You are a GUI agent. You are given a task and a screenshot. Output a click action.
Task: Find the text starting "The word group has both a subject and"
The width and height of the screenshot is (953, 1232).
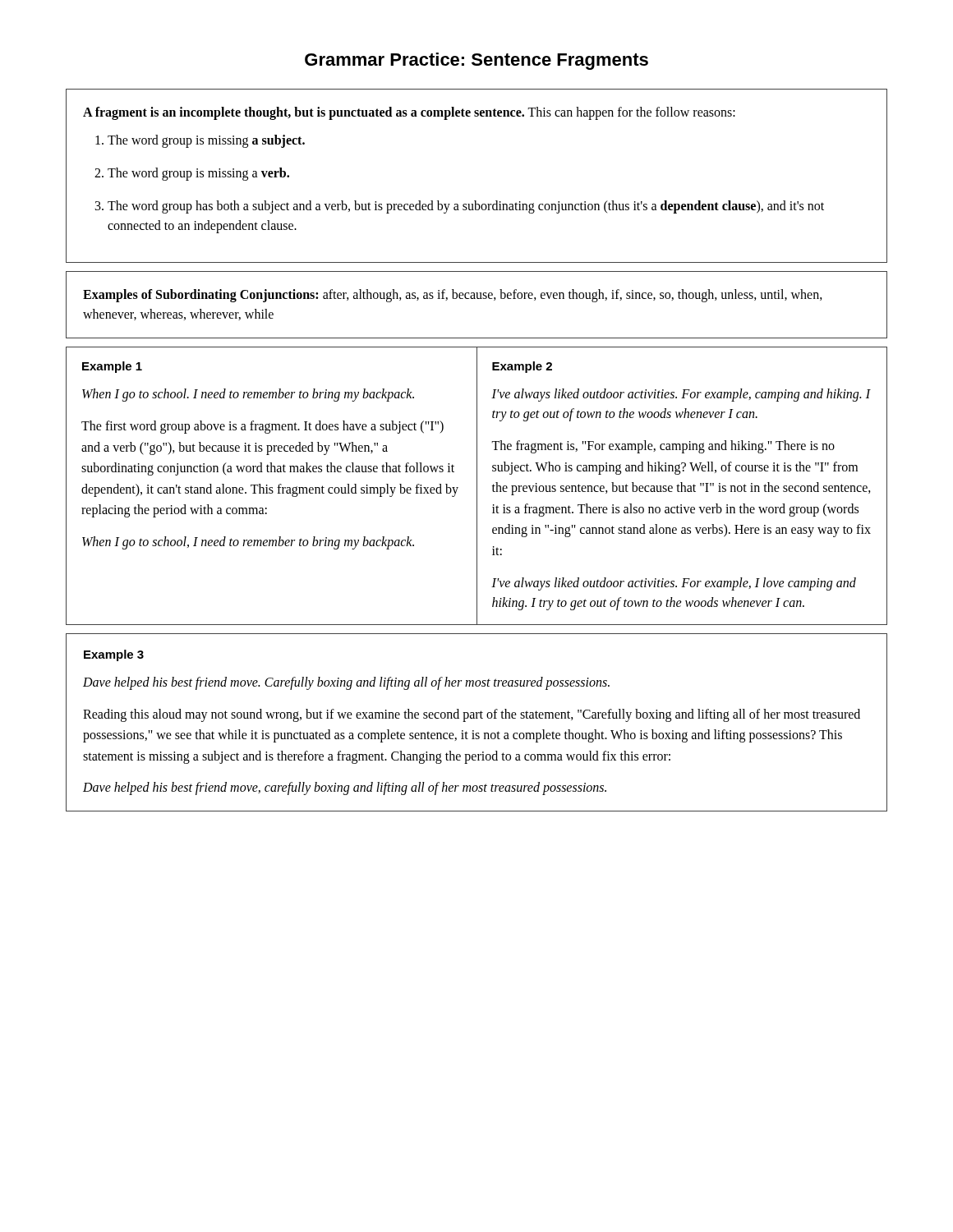tap(466, 216)
